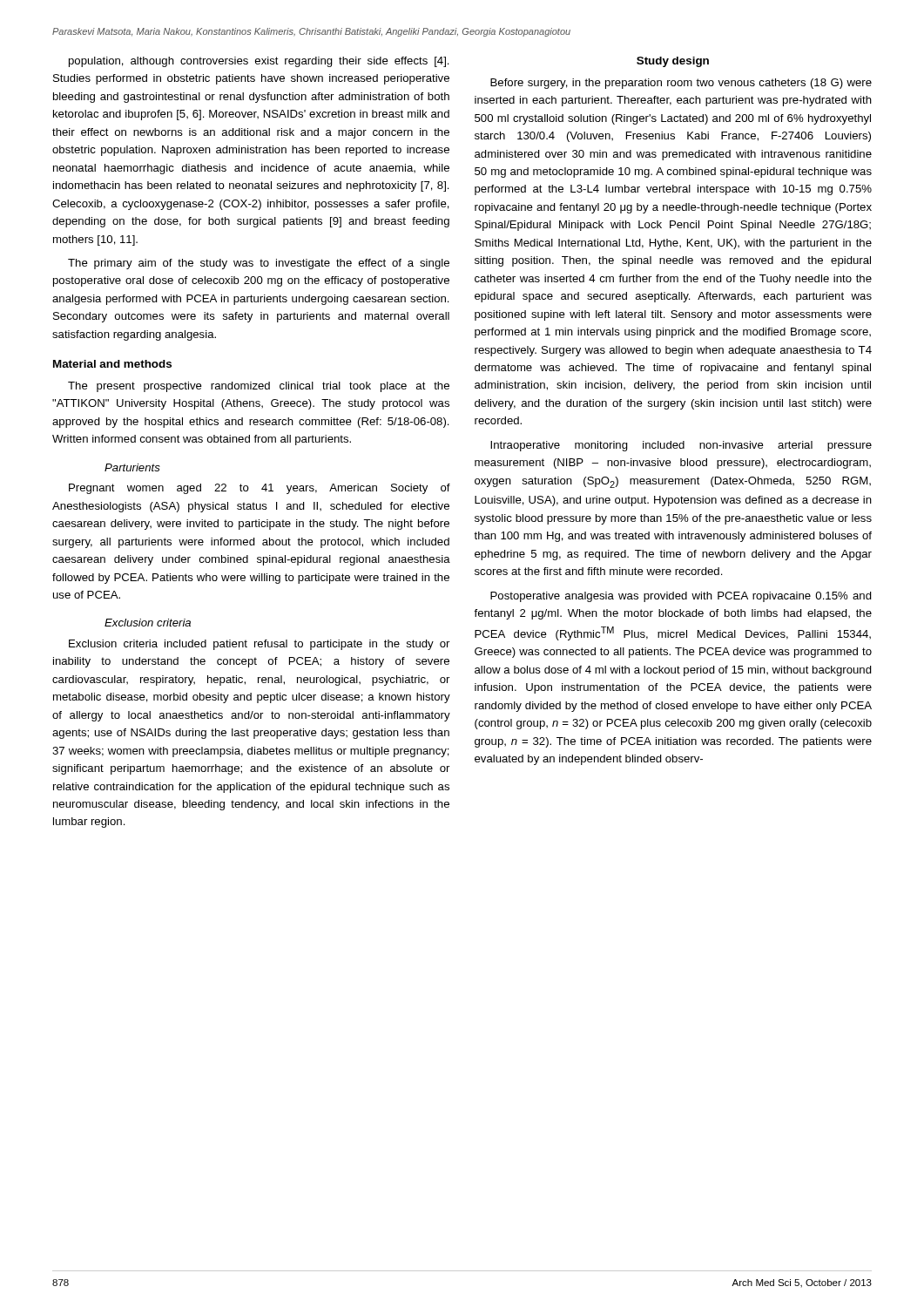
Task: Select the section header containing "Exclusion criteria"
Action: click(x=148, y=623)
